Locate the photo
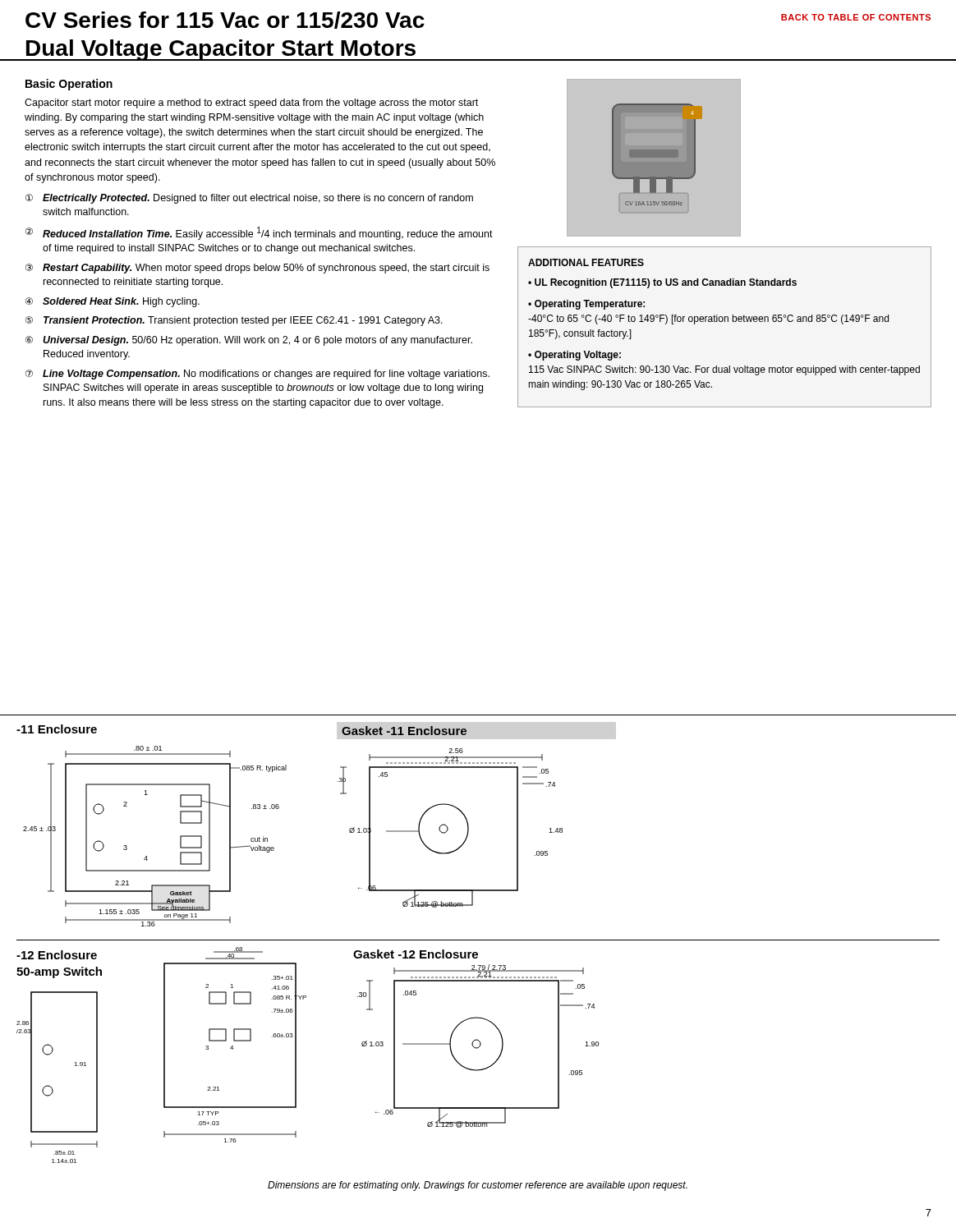 (654, 158)
